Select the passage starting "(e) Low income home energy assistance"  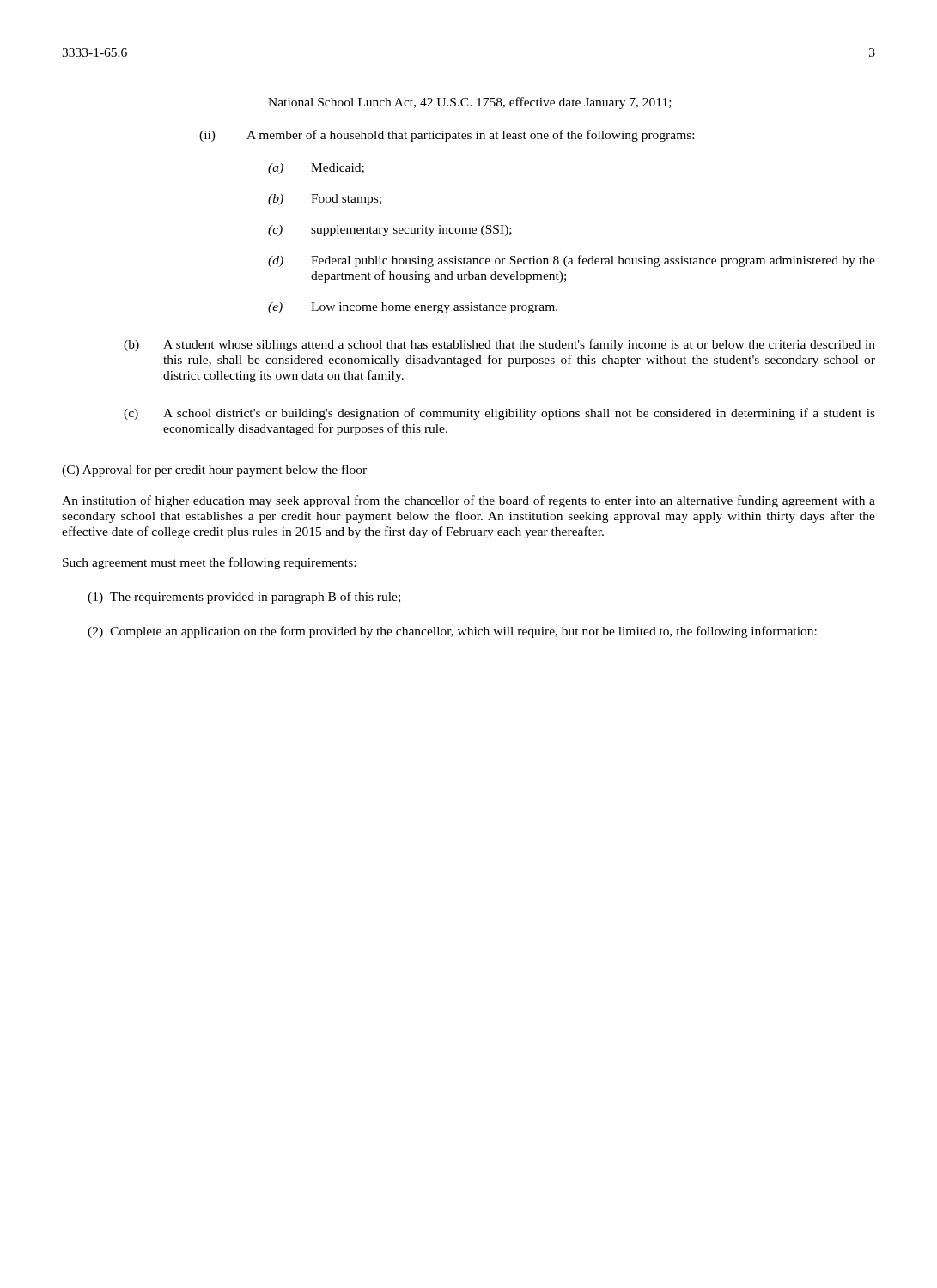tap(413, 308)
